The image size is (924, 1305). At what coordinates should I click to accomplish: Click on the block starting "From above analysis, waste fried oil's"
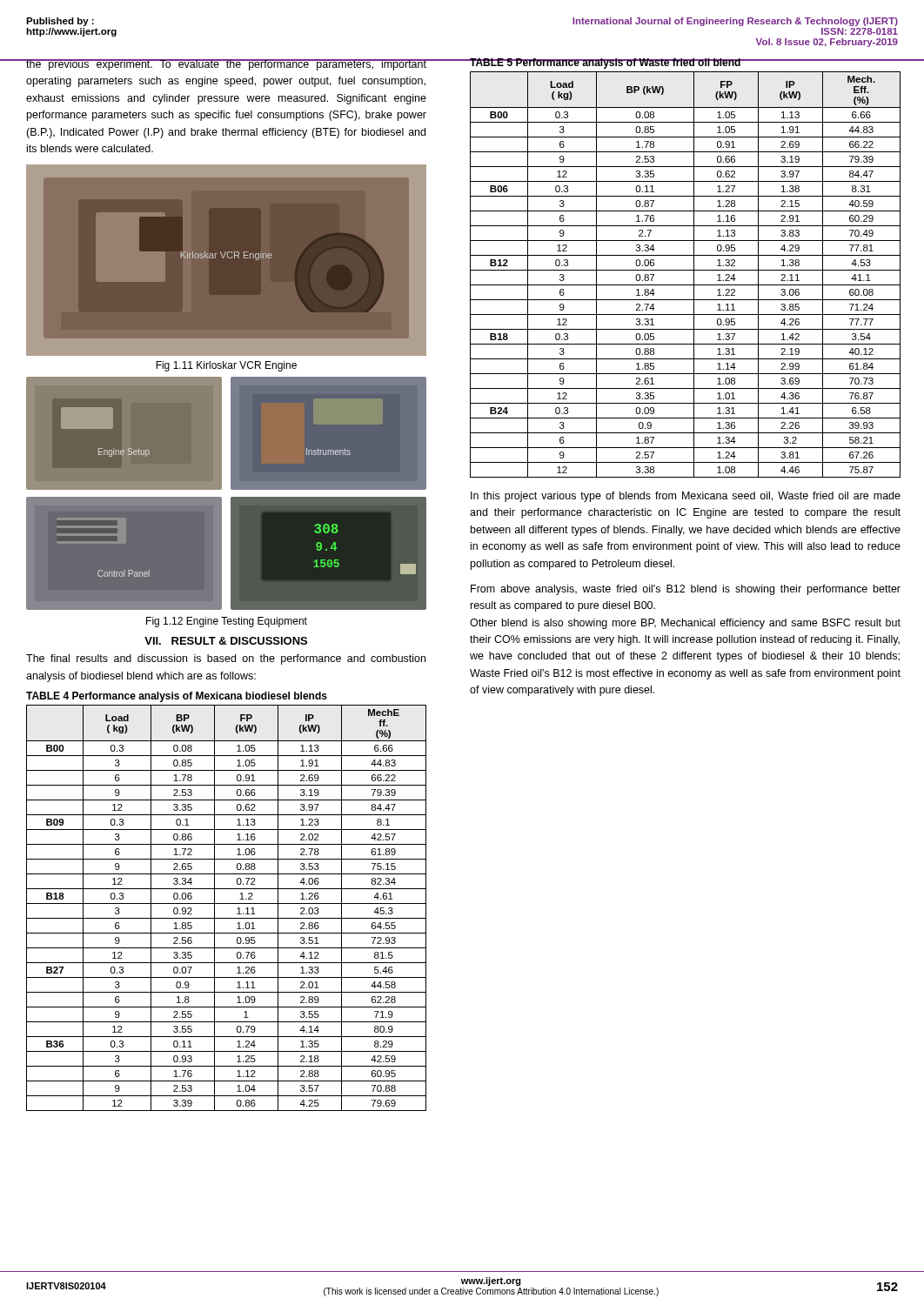[x=685, y=639]
